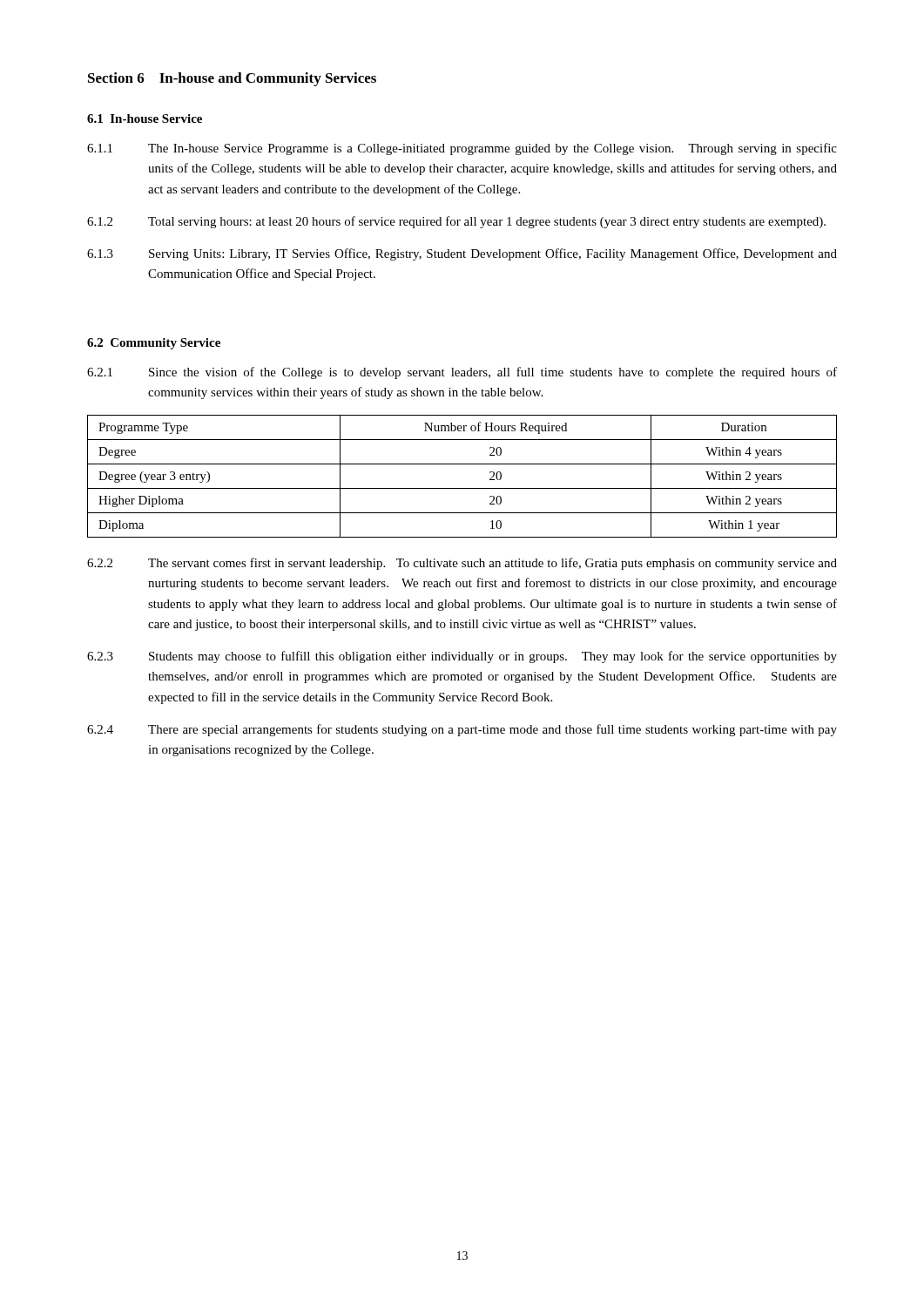Point to the block beginning "6.2.2 The servant comes"

click(x=462, y=594)
